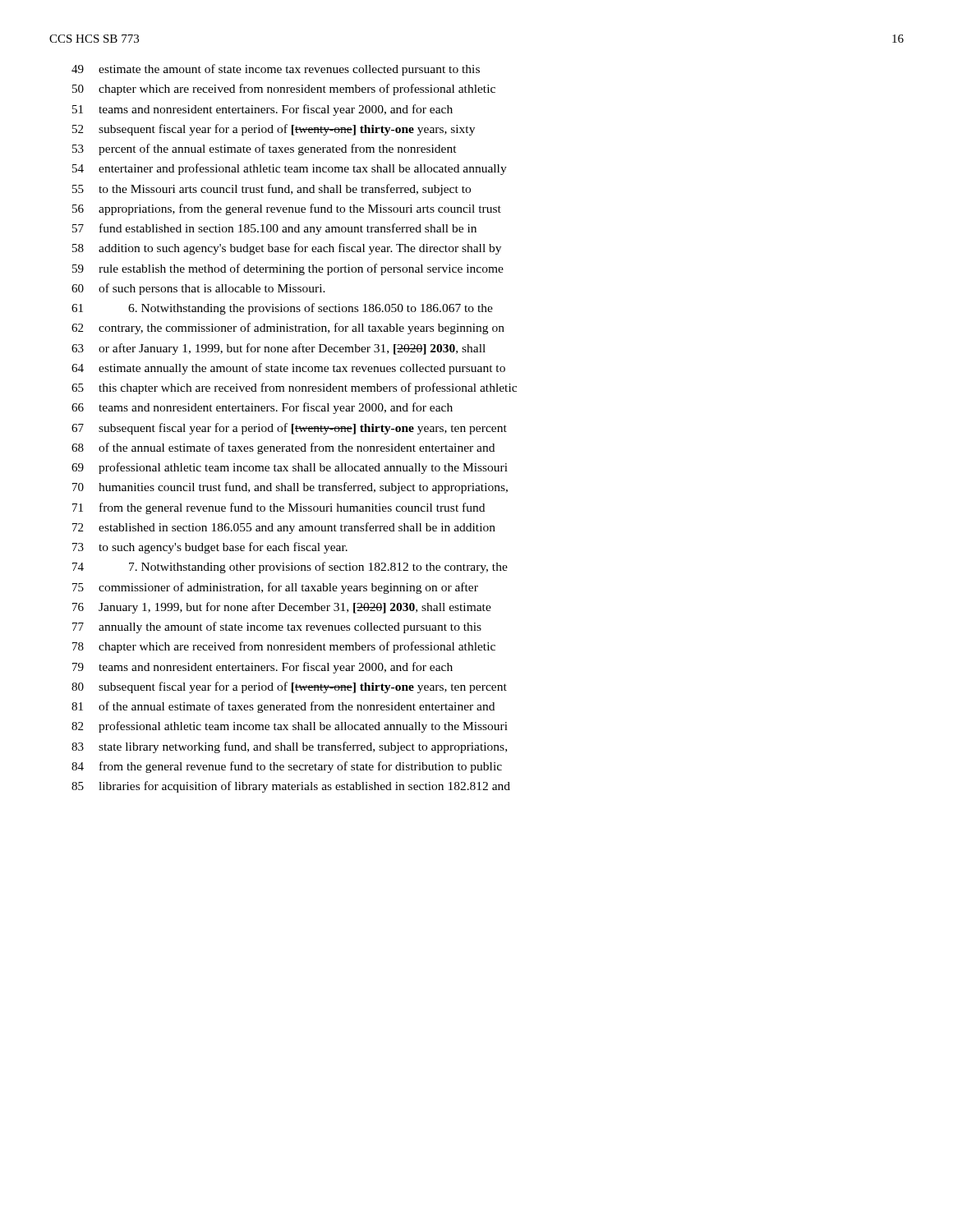
Task: Navigate to the block starting "49 estimate the amount of state income tax"
Action: click(476, 179)
